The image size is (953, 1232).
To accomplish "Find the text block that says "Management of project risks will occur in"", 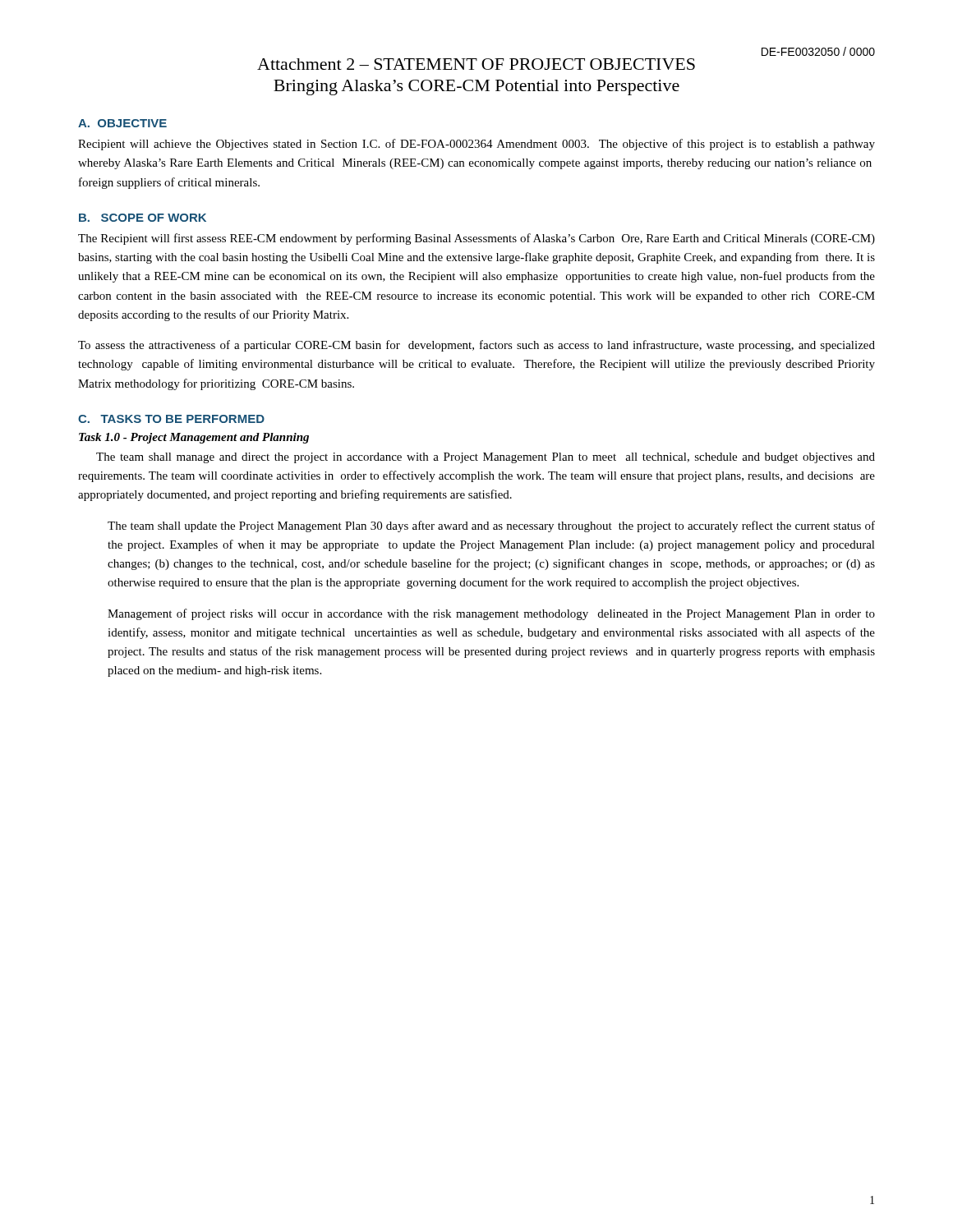I will coord(491,642).
